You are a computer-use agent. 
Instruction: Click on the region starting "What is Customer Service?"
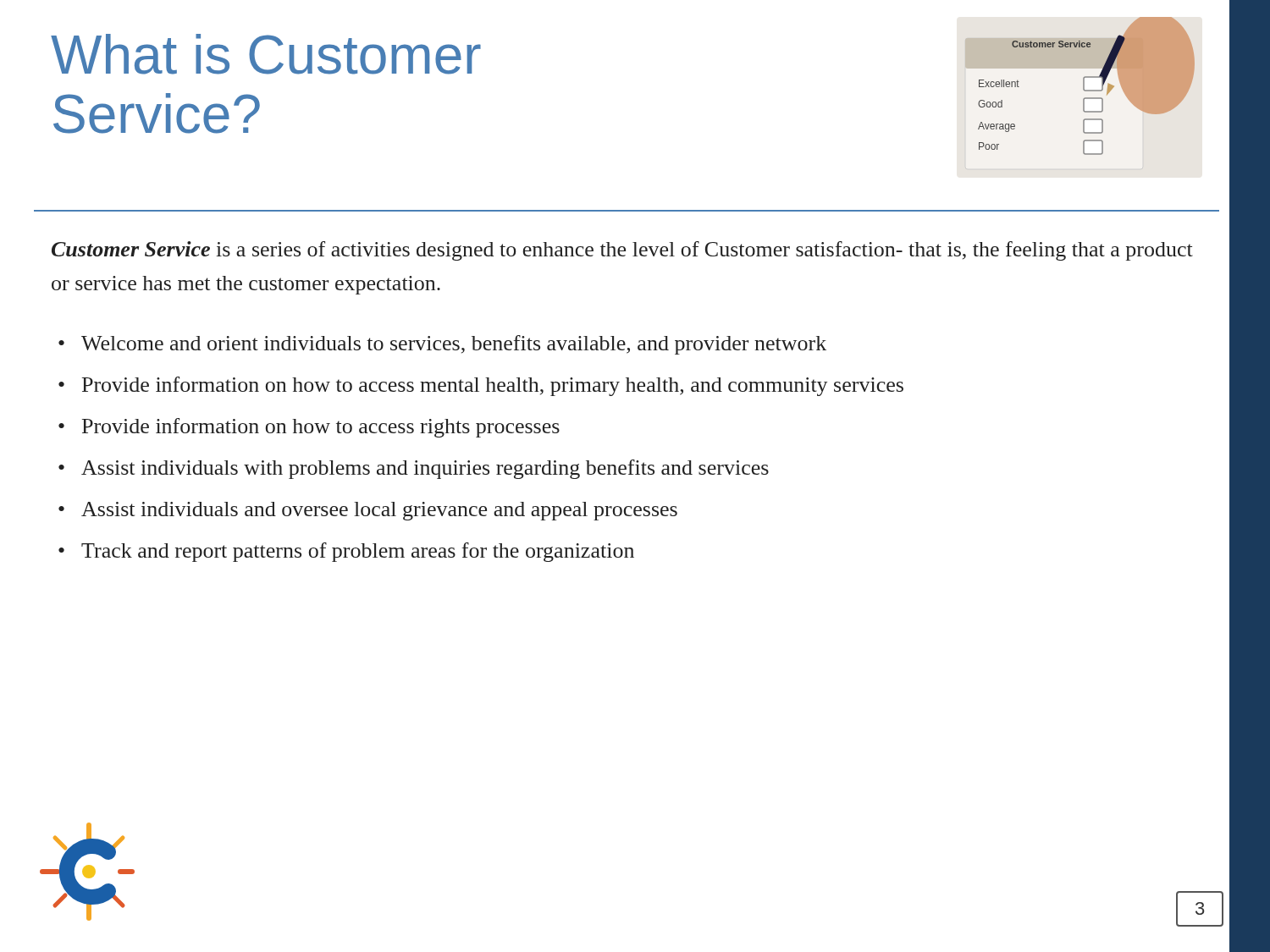(x=368, y=85)
